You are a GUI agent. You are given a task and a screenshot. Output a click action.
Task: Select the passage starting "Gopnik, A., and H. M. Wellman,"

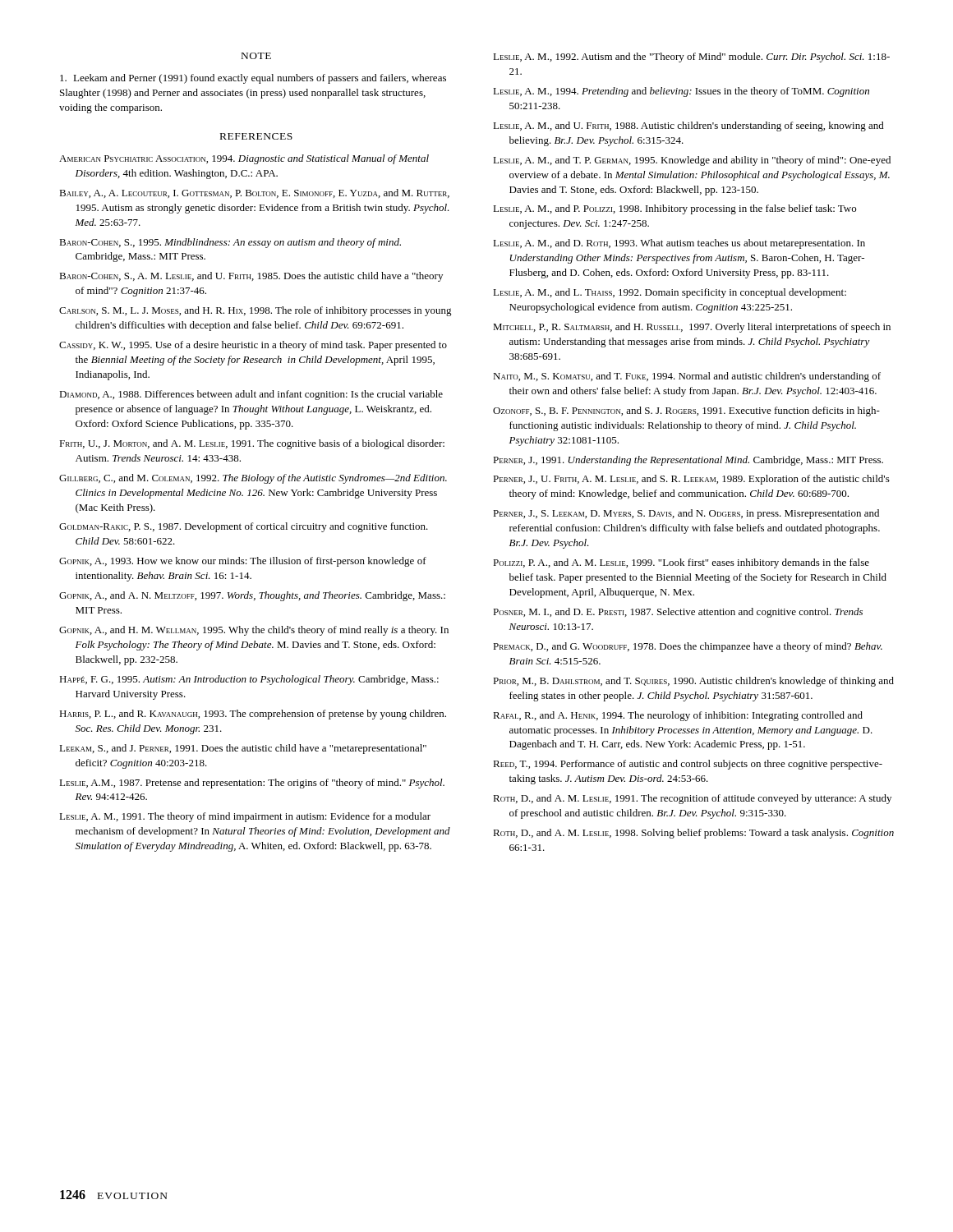(256, 645)
